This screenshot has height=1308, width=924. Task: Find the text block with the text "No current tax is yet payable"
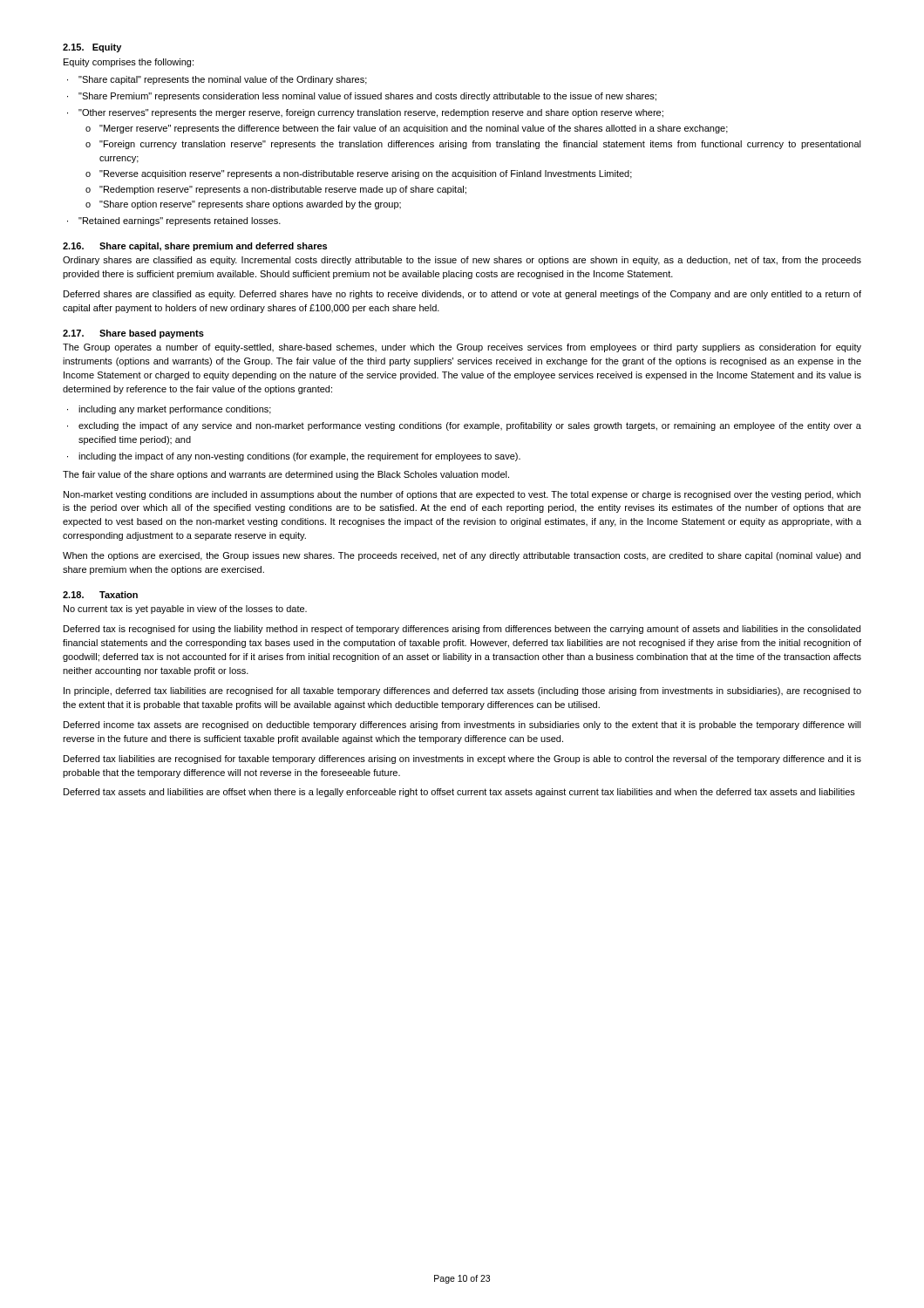click(185, 609)
